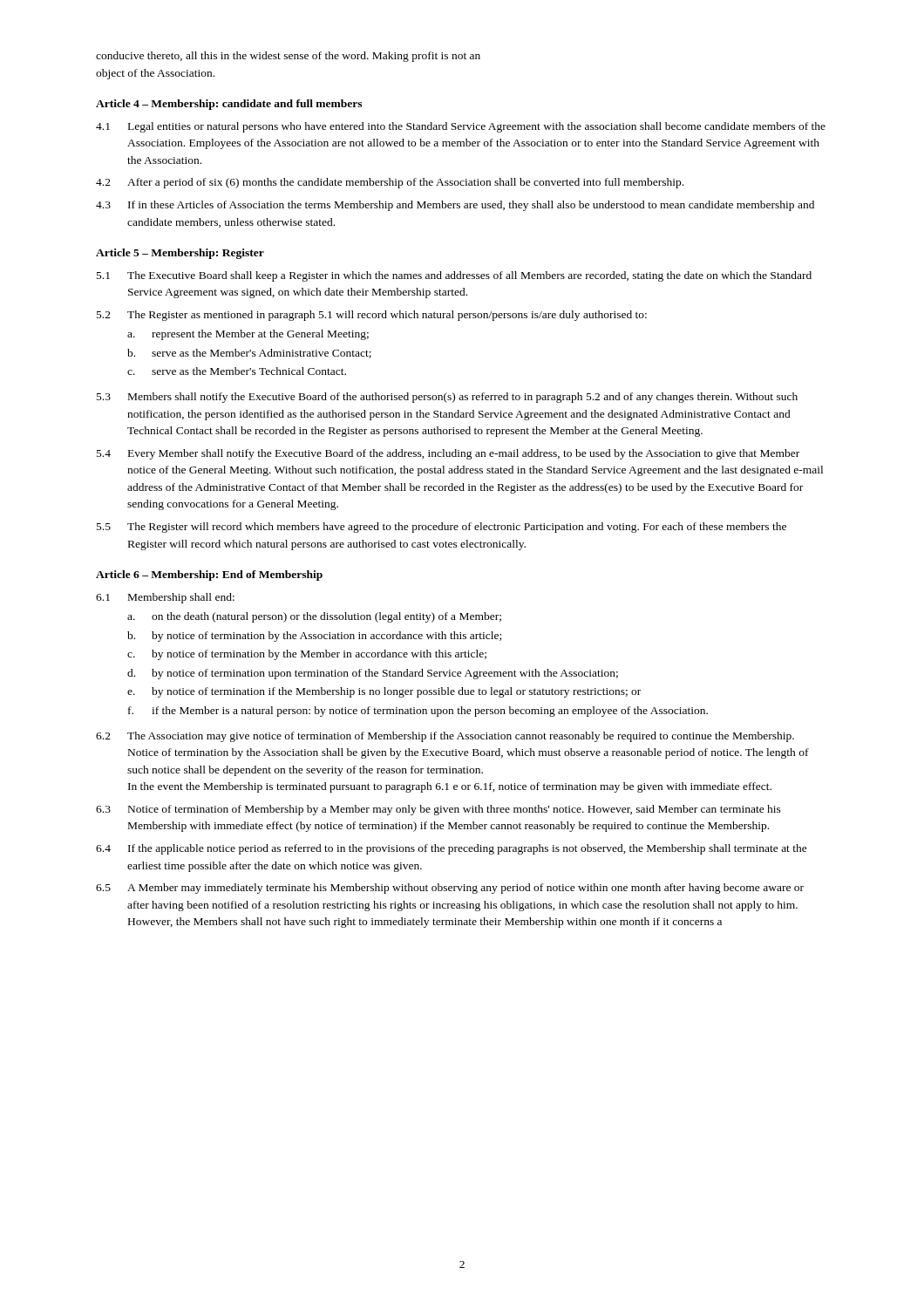Viewport: 924px width, 1308px height.
Task: Navigate to the text block starting "4.1 Legal entities or natural"
Action: pyautogui.click(x=462, y=143)
